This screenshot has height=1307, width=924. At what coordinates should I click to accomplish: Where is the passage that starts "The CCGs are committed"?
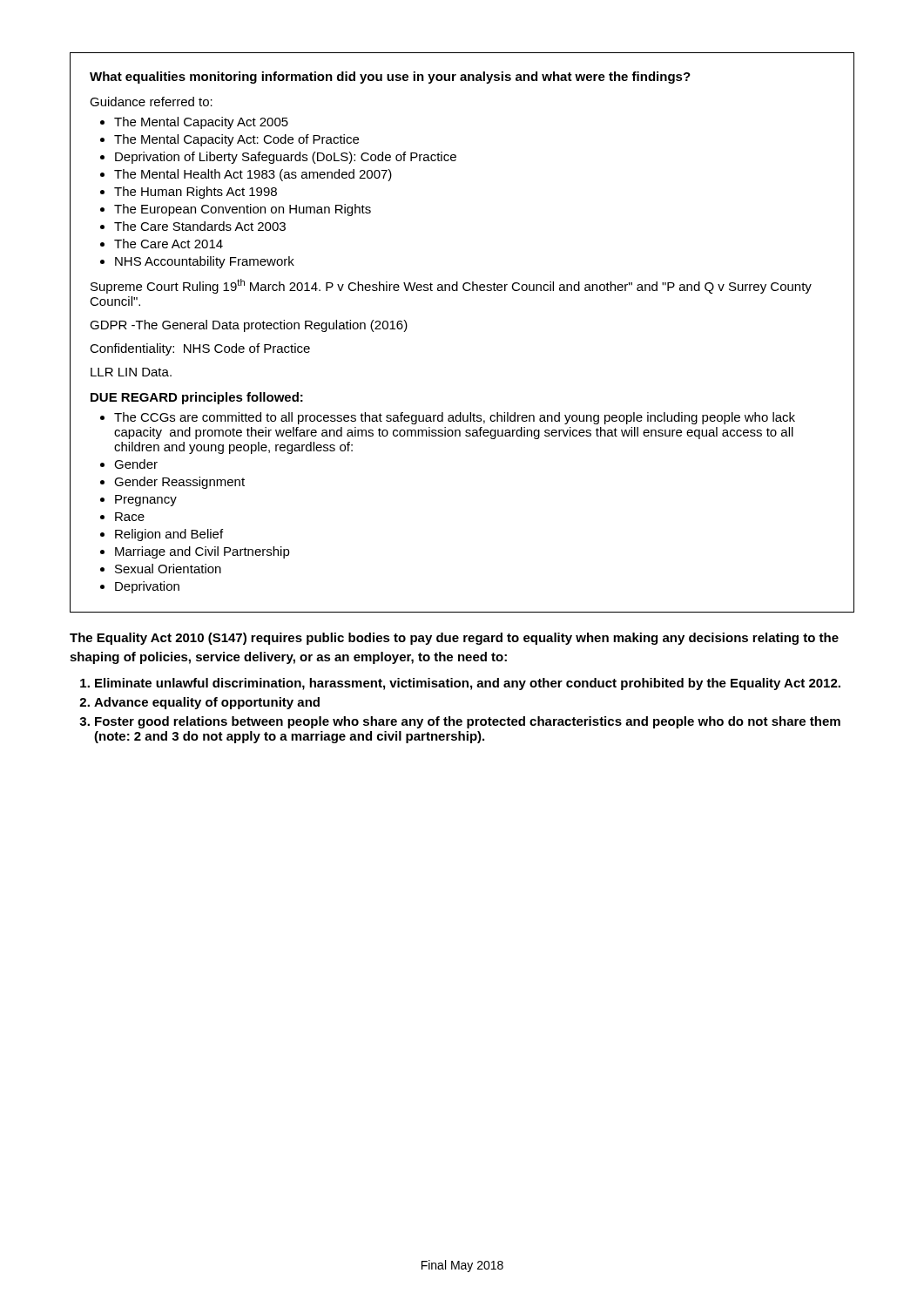[474, 432]
